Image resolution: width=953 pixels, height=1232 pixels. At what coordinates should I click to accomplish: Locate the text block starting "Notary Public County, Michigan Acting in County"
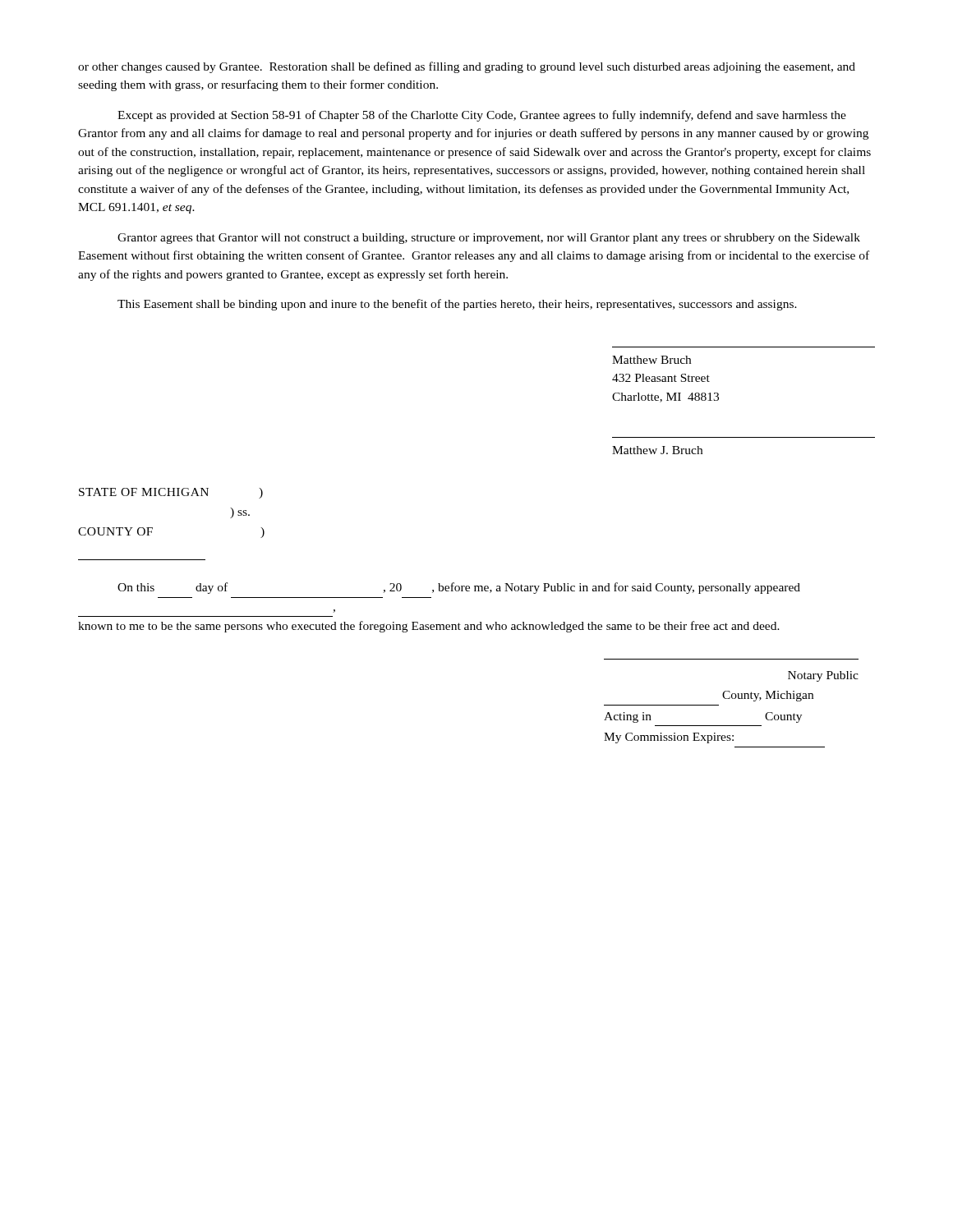731,703
